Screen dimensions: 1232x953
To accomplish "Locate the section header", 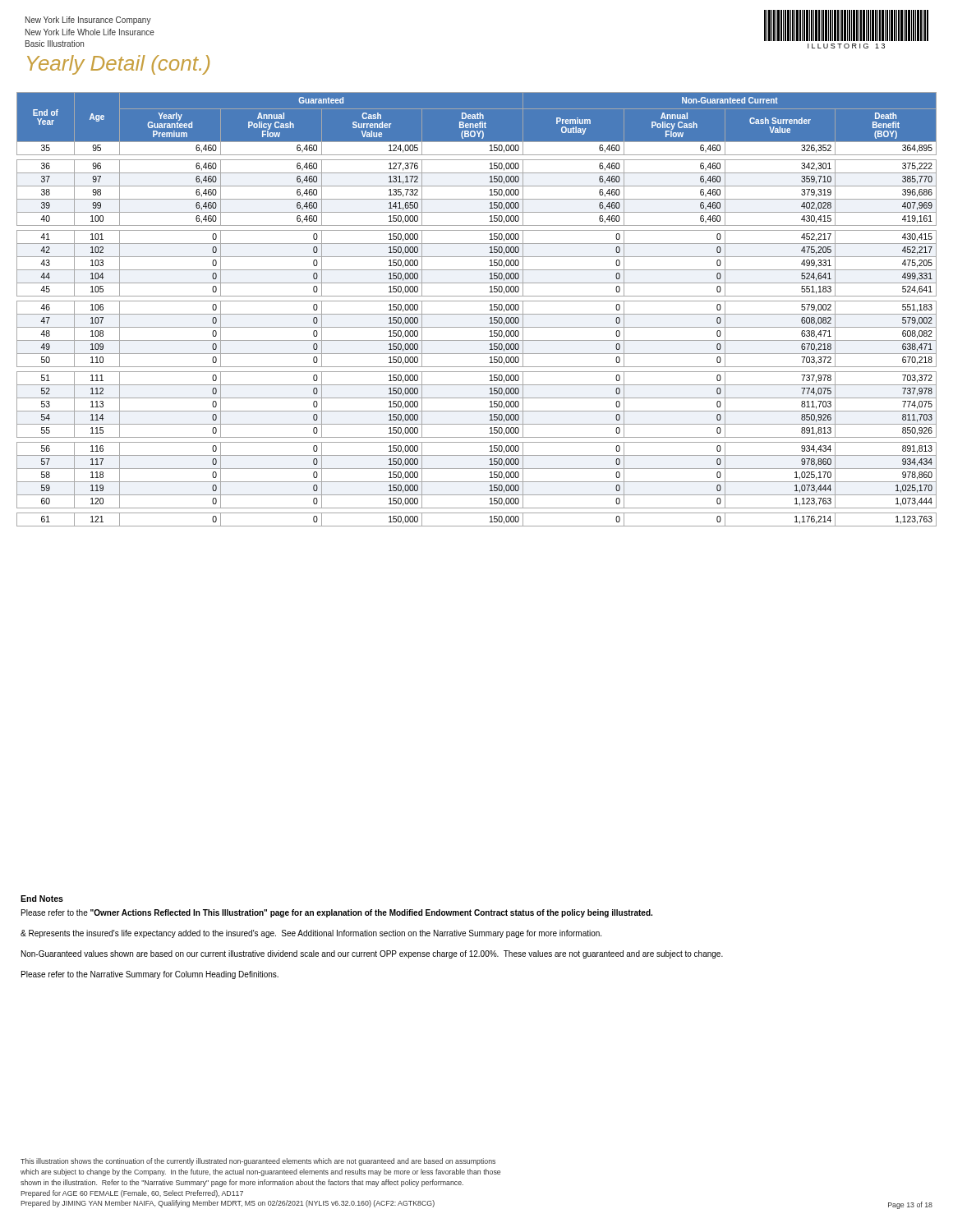I will click(x=42, y=898).
